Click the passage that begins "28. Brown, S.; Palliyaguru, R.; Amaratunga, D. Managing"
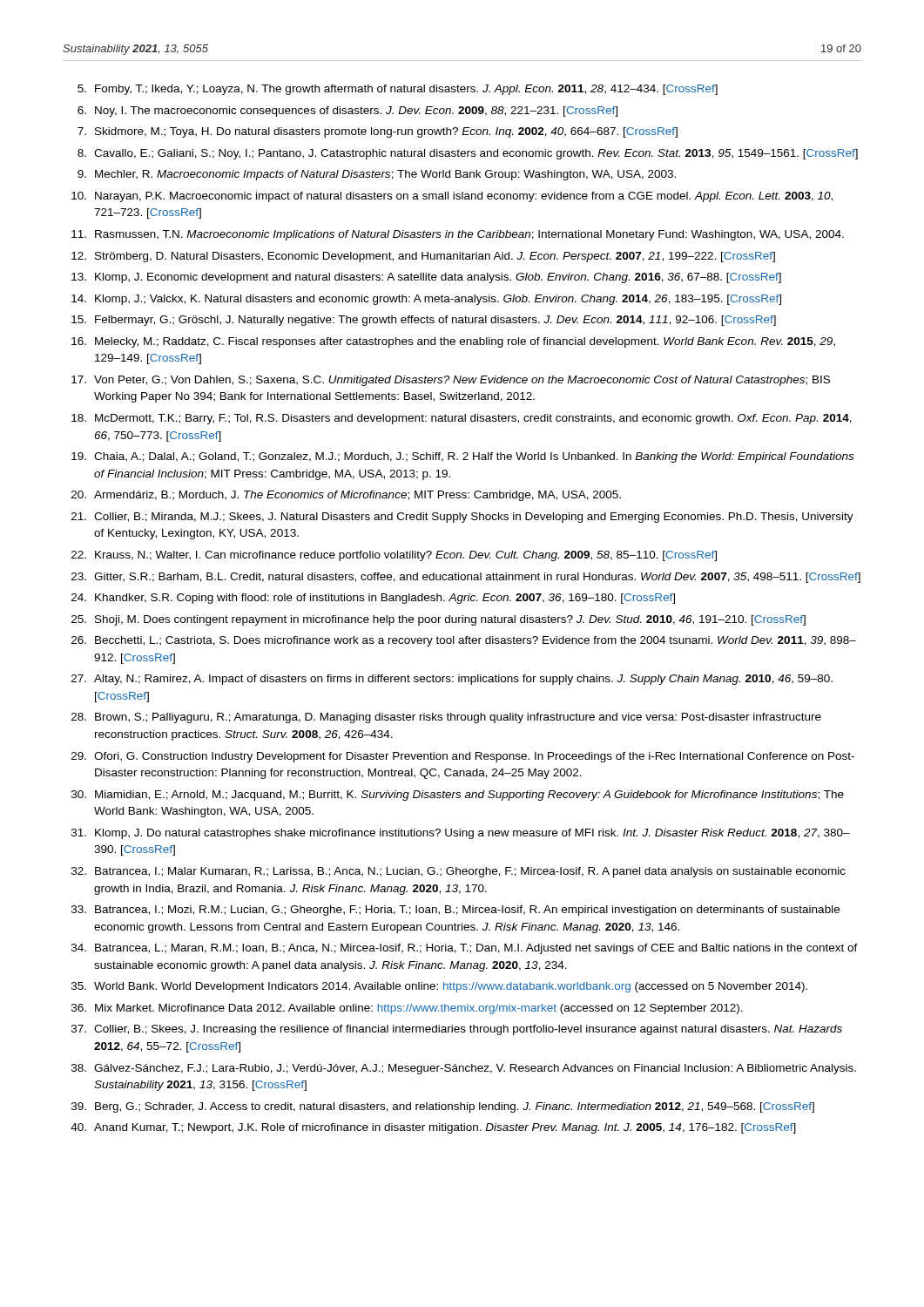924x1307 pixels. coord(462,726)
